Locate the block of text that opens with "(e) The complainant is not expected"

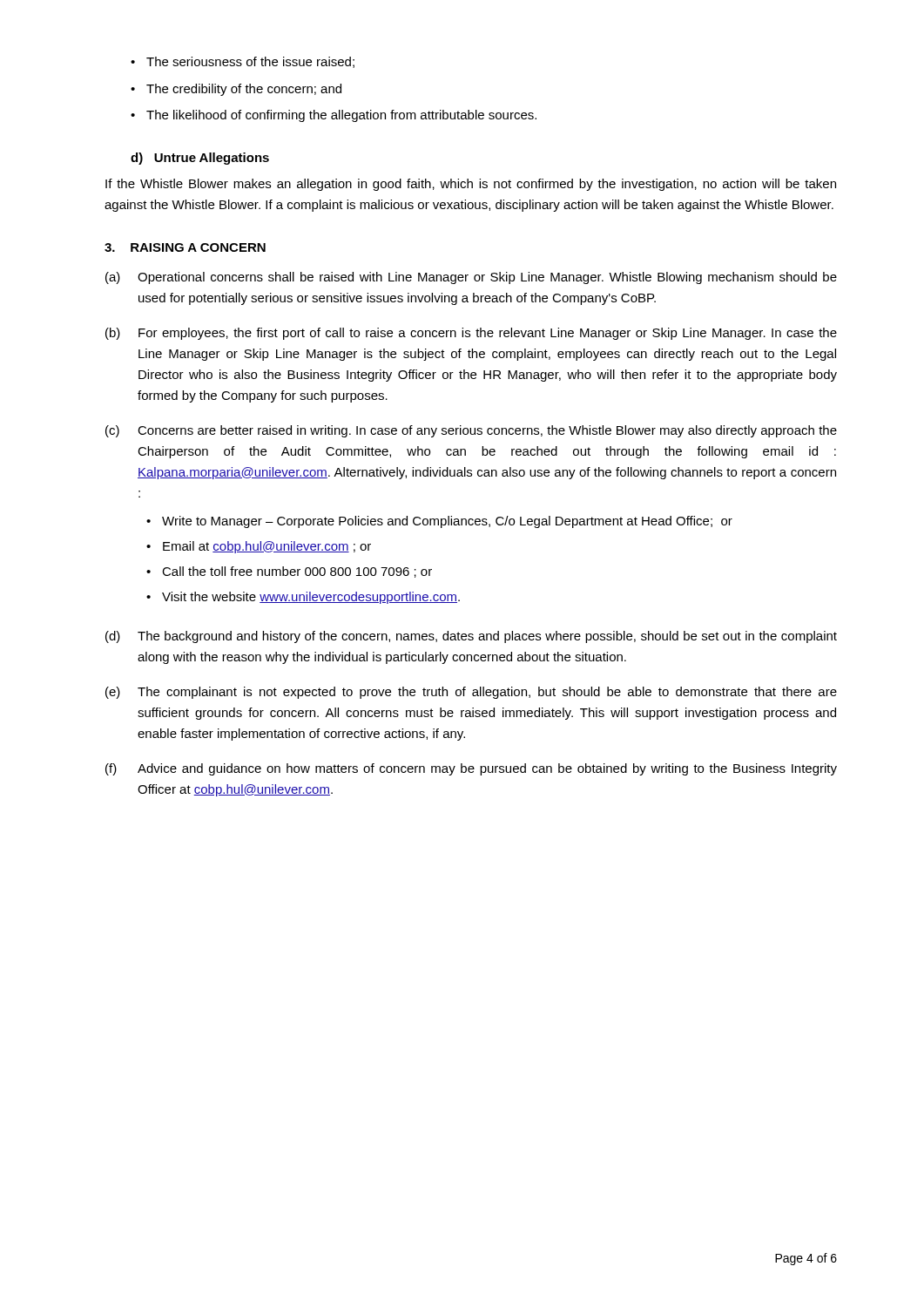(471, 712)
